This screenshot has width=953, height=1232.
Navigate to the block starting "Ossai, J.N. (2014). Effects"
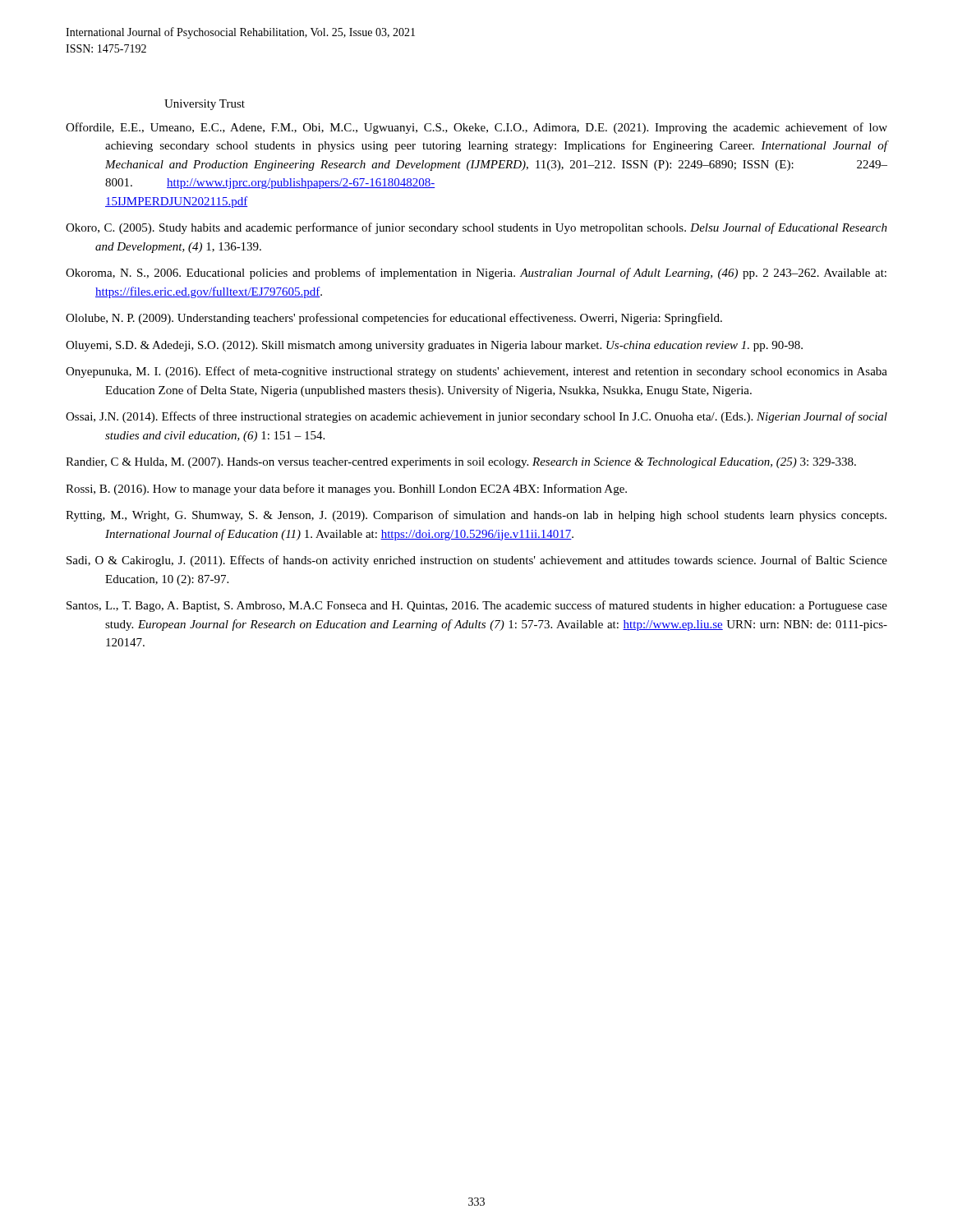(x=476, y=426)
